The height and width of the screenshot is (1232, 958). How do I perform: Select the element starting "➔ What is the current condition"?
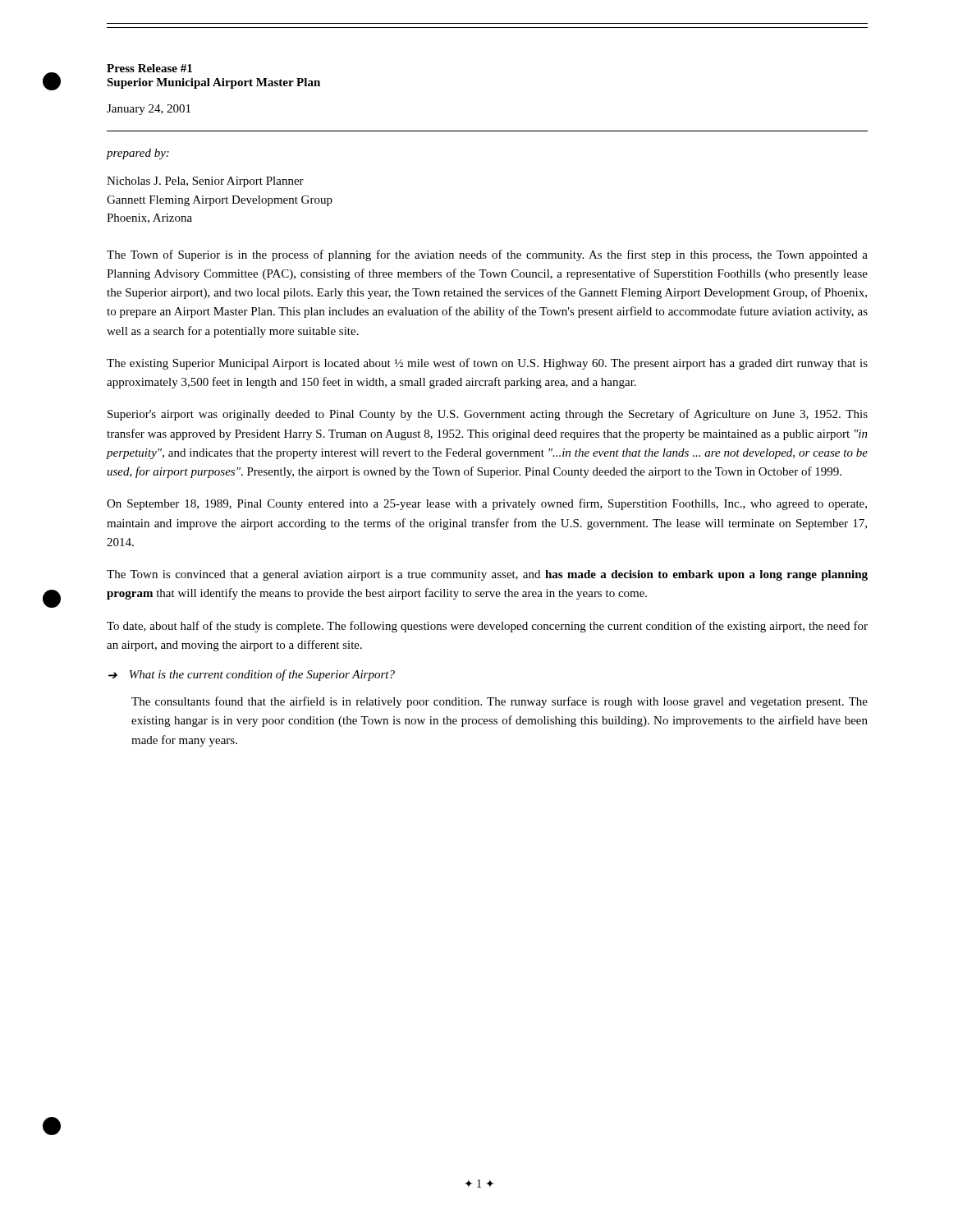click(x=251, y=675)
